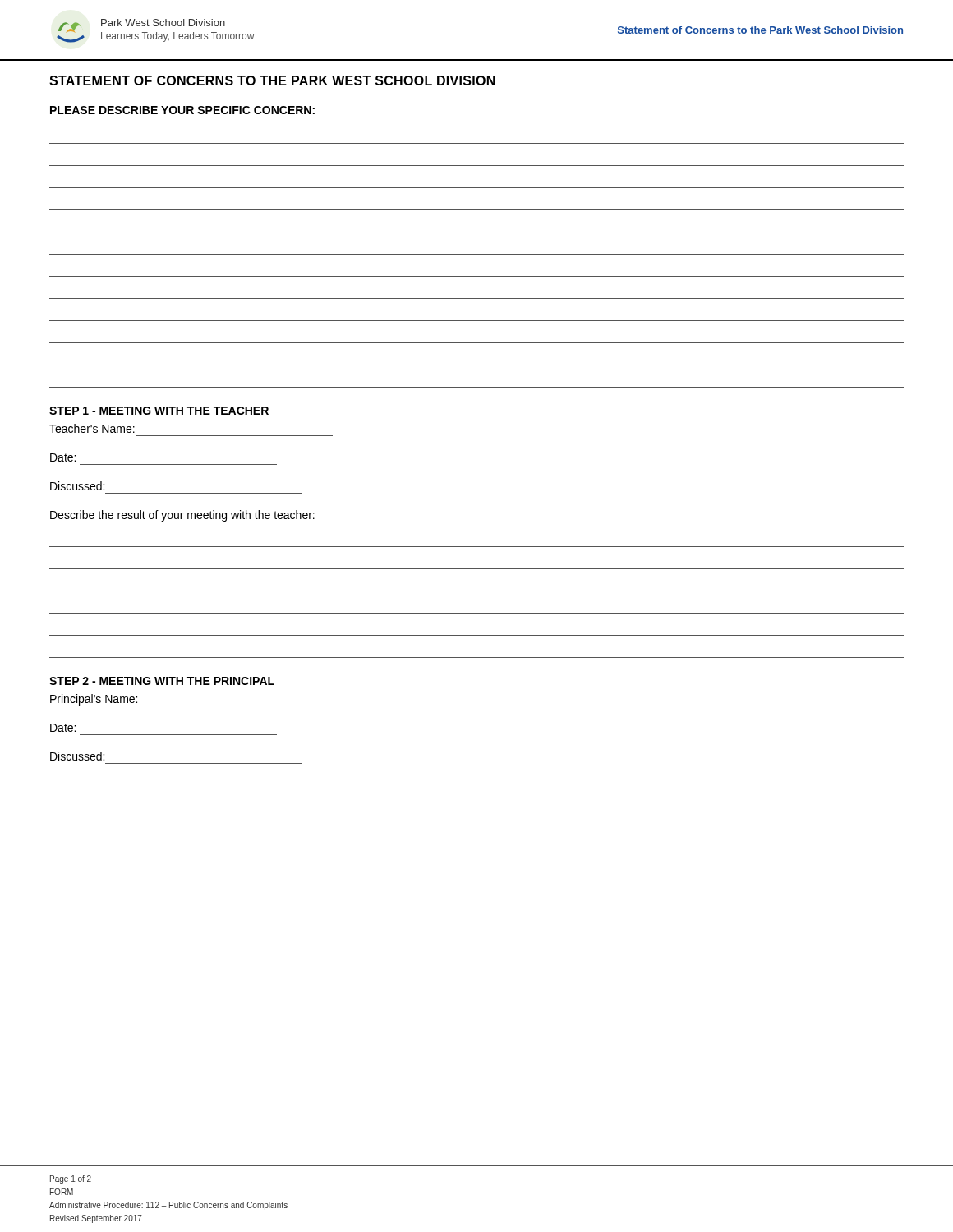
Task: Find the text block starting "PLEASE DESCRIBE YOUR SPECIFIC CONCERN:"
Action: point(182,110)
